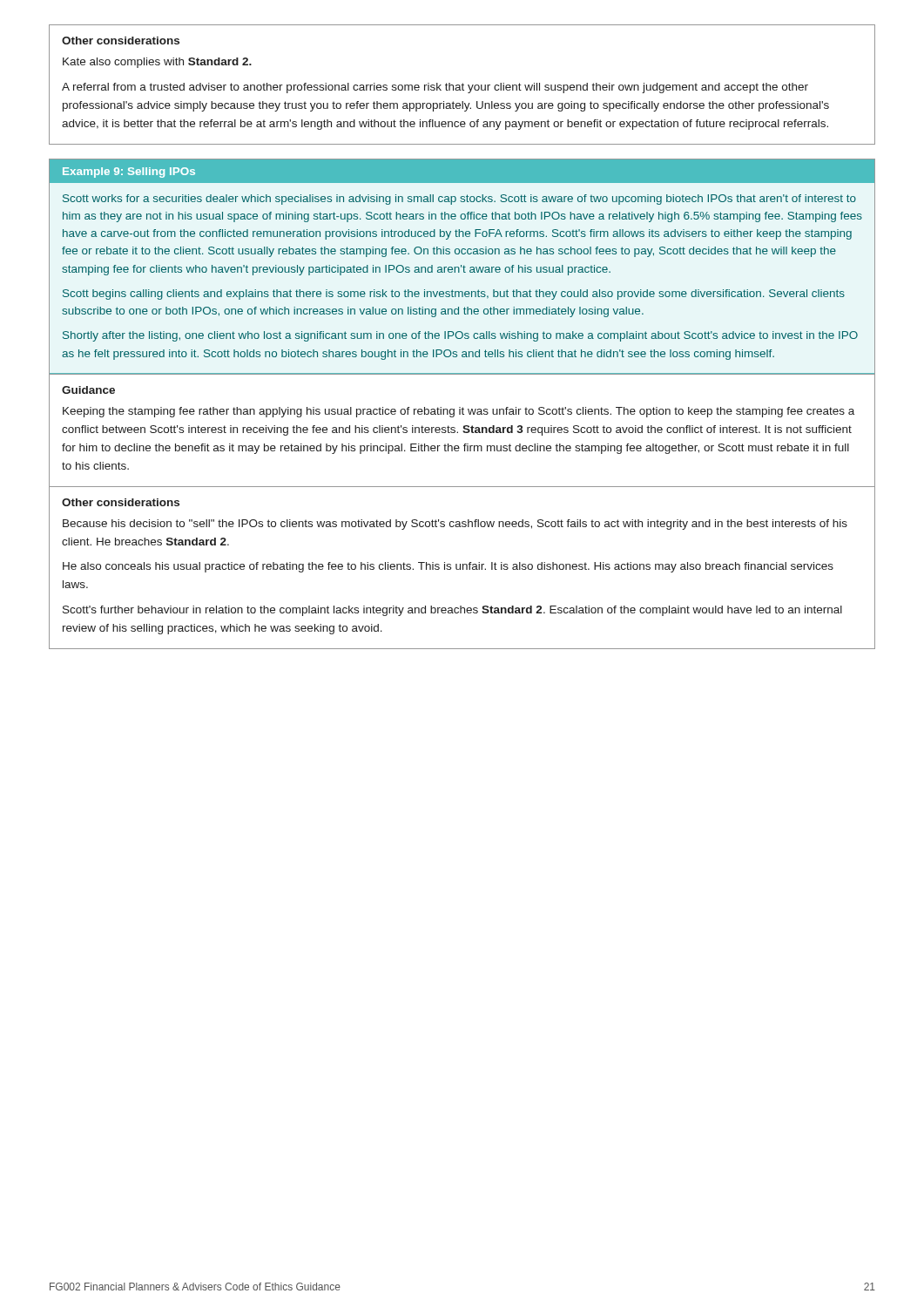Find the text block with the text "Shortly after the"

(x=460, y=344)
